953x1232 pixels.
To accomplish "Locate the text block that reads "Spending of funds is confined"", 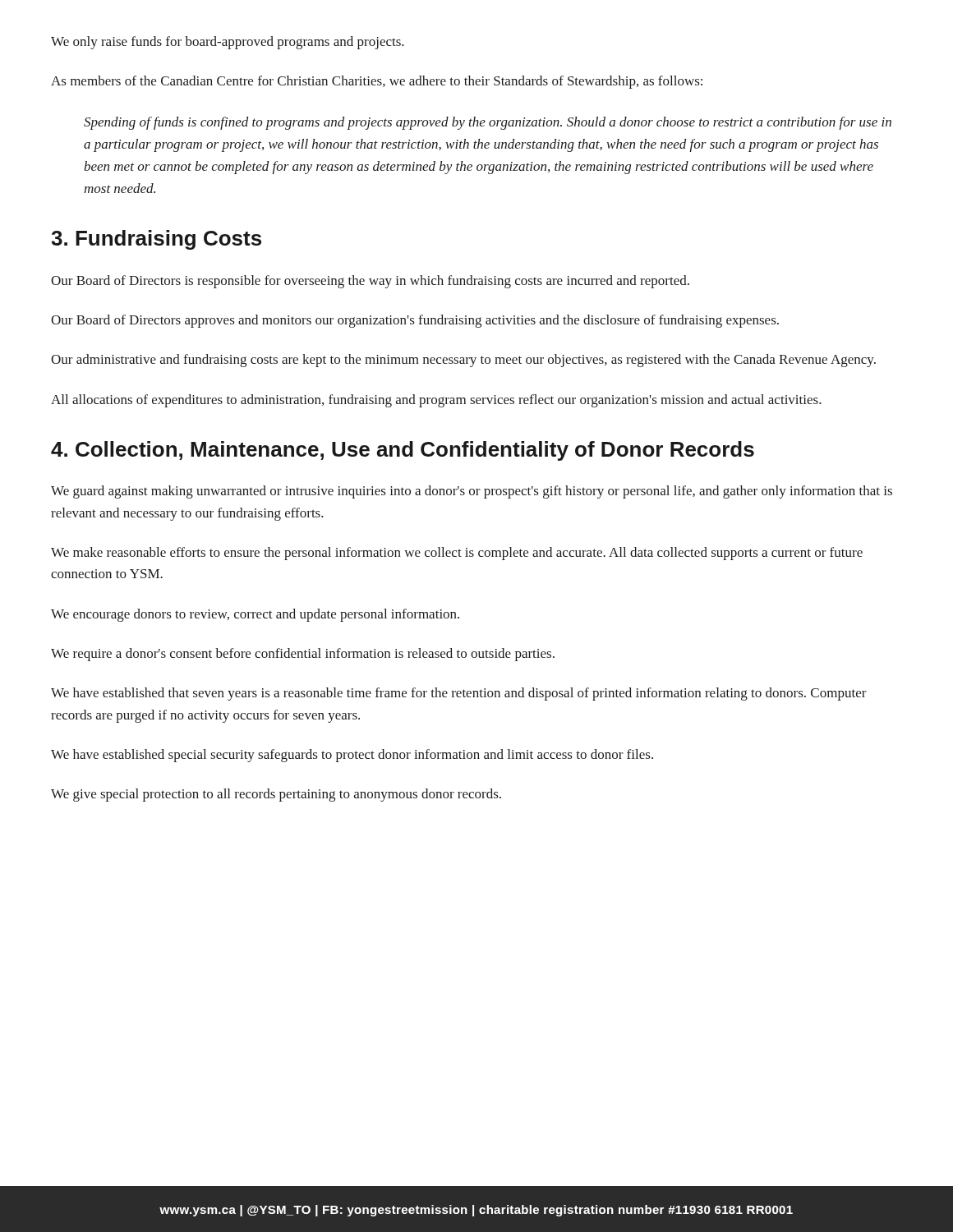I will coord(488,155).
